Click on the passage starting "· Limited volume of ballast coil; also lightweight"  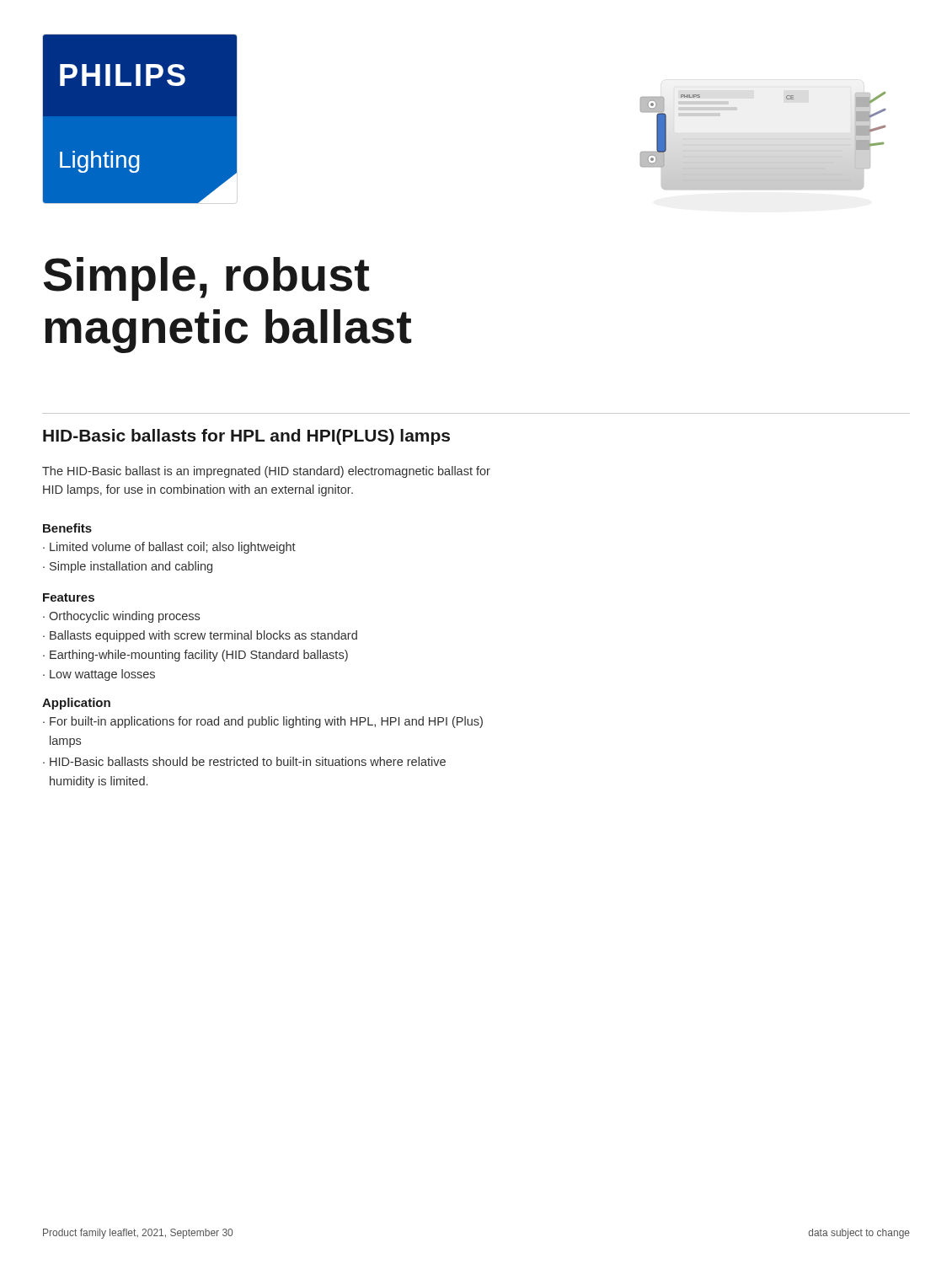pyautogui.click(x=169, y=547)
